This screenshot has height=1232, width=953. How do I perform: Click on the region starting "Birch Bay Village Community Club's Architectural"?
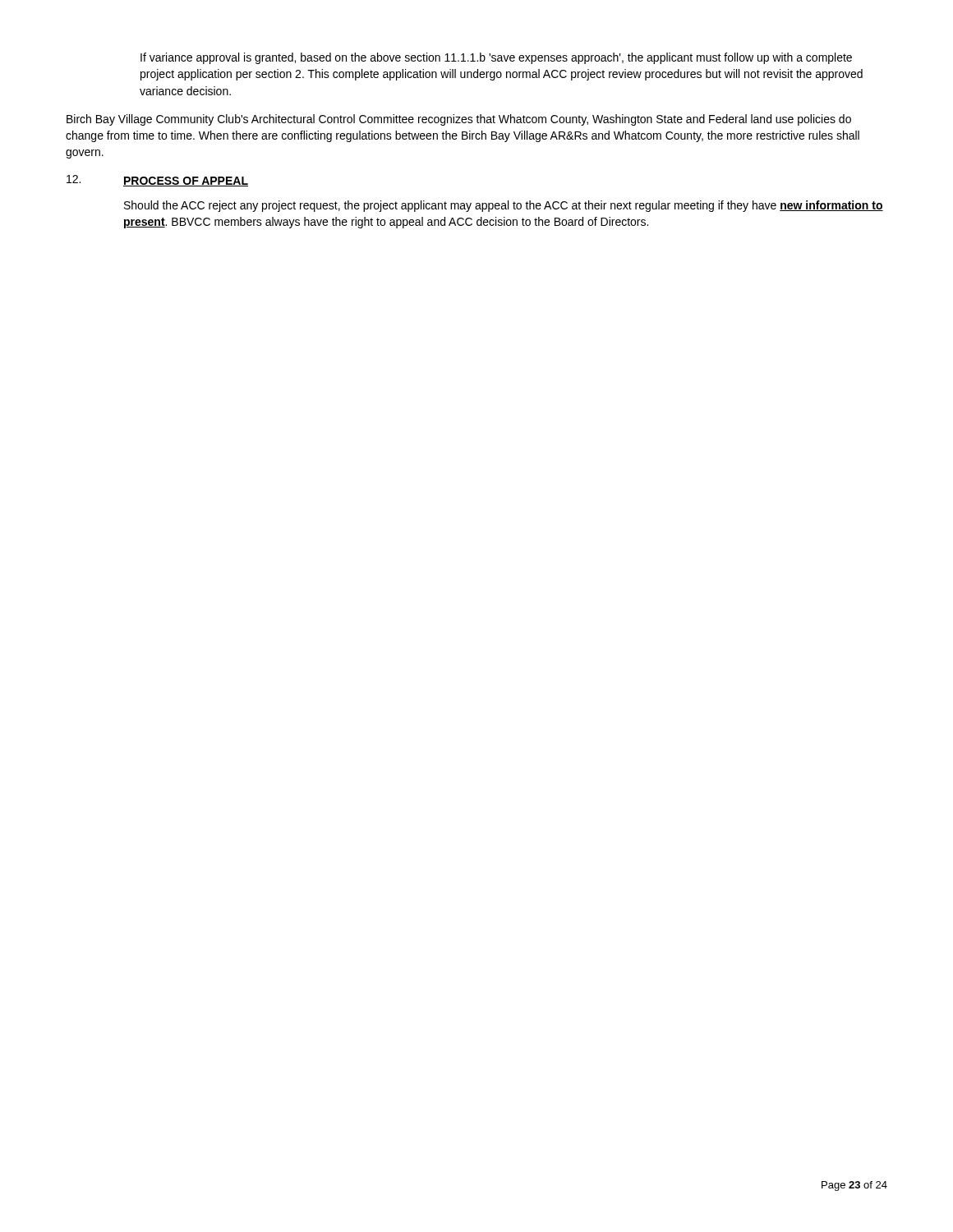[x=463, y=136]
